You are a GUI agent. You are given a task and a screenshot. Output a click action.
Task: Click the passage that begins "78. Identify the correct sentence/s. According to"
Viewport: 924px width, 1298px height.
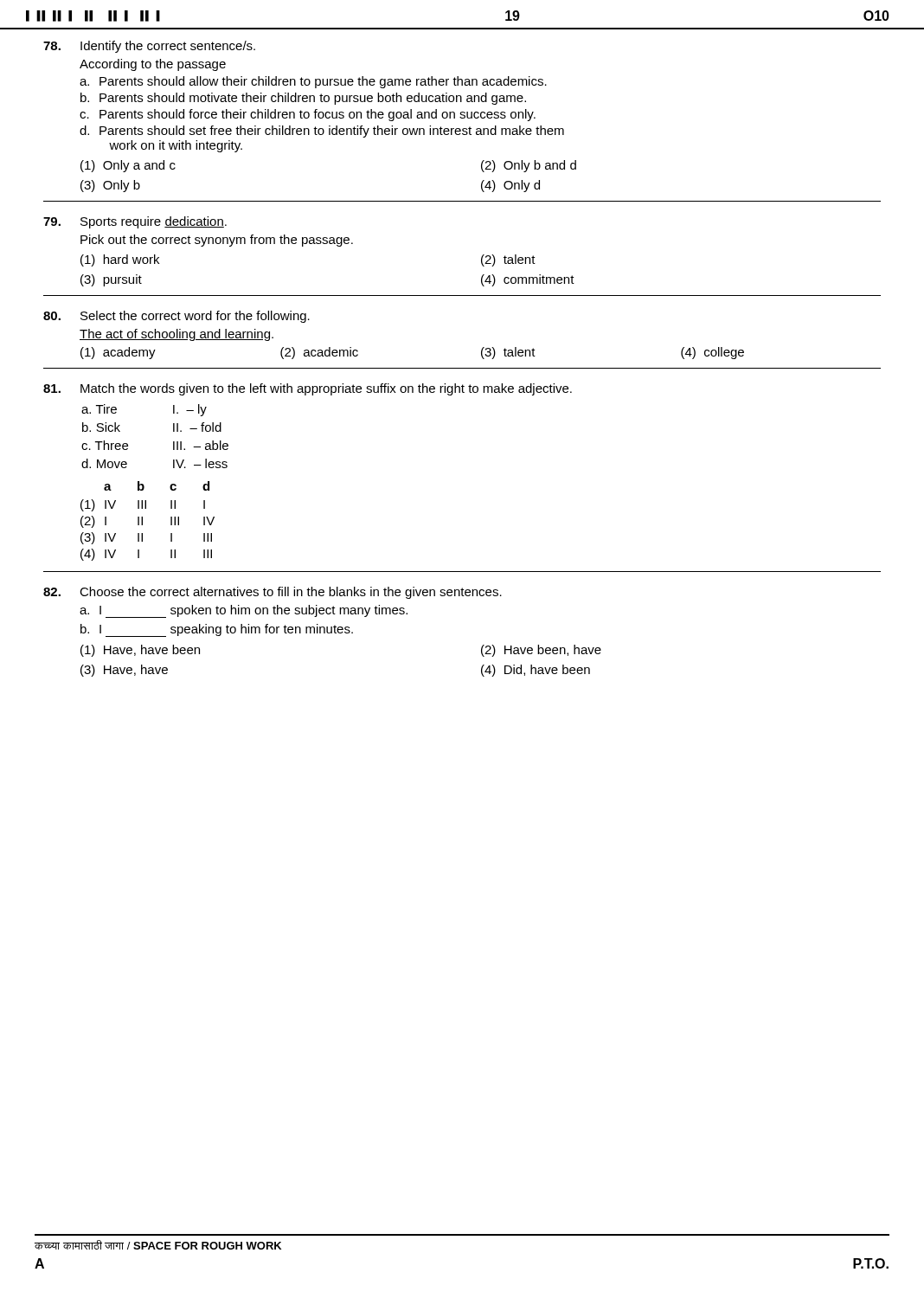coord(462,115)
